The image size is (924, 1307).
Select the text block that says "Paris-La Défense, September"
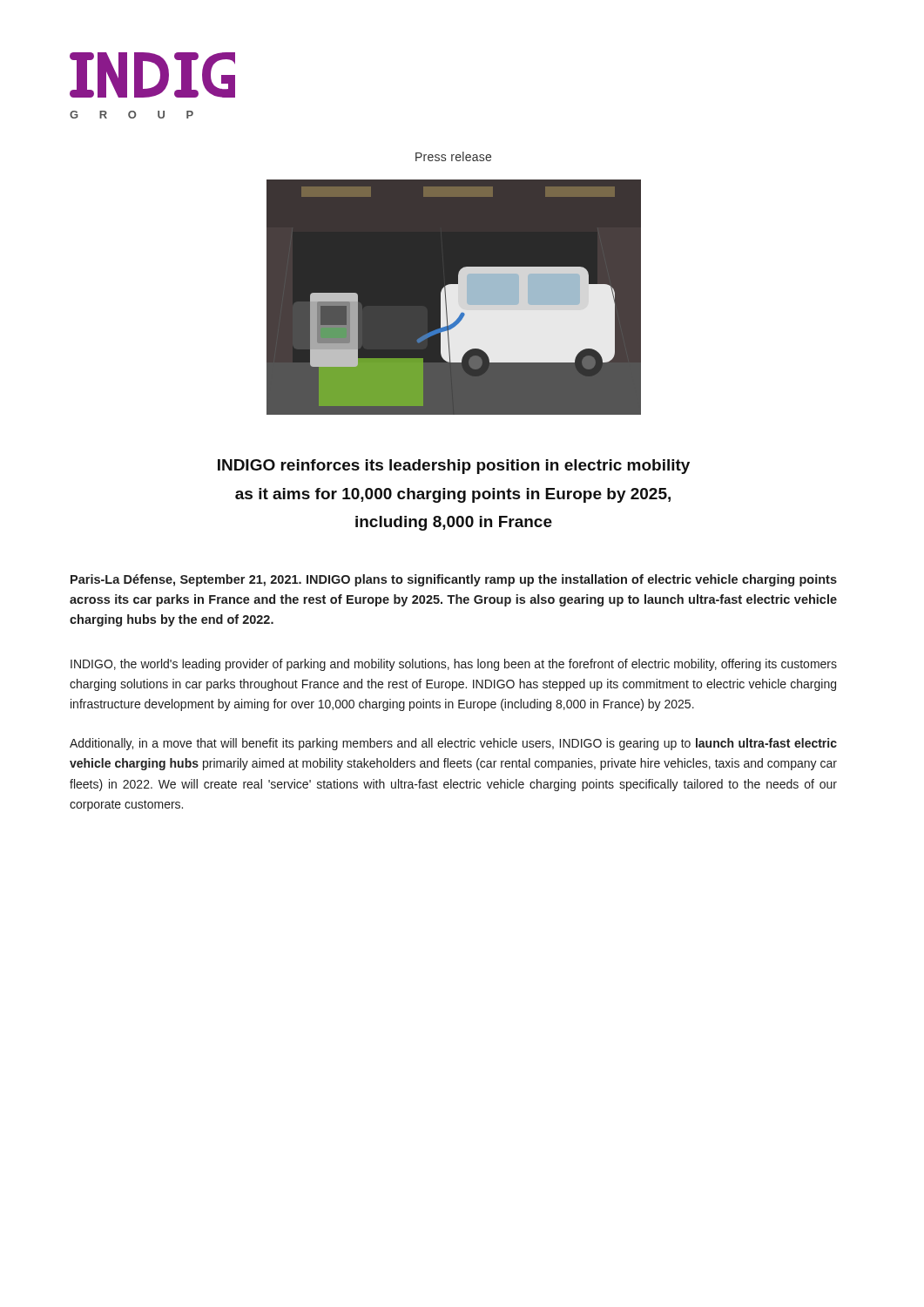pos(453,599)
